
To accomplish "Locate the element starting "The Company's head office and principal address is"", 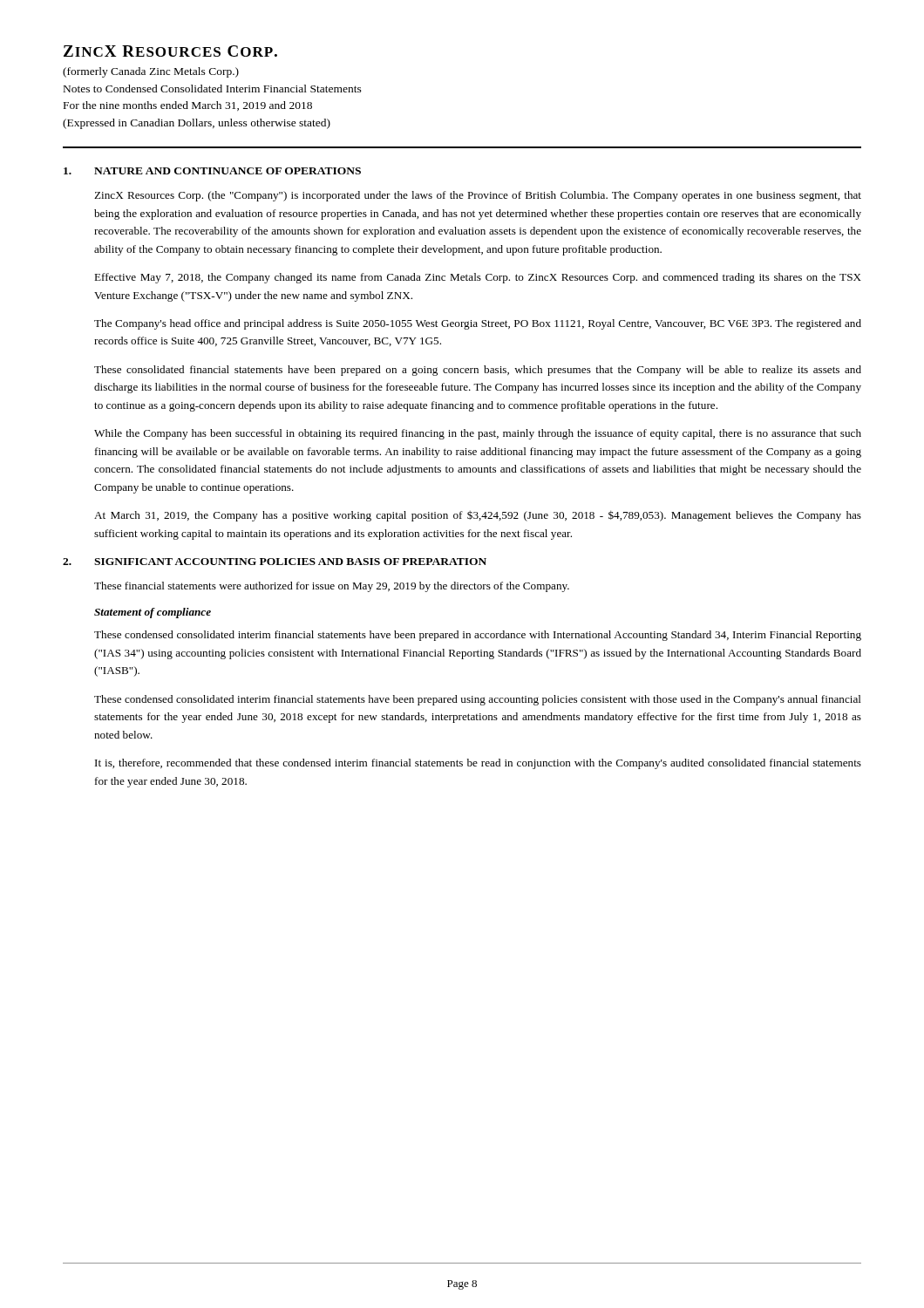I will pos(478,332).
